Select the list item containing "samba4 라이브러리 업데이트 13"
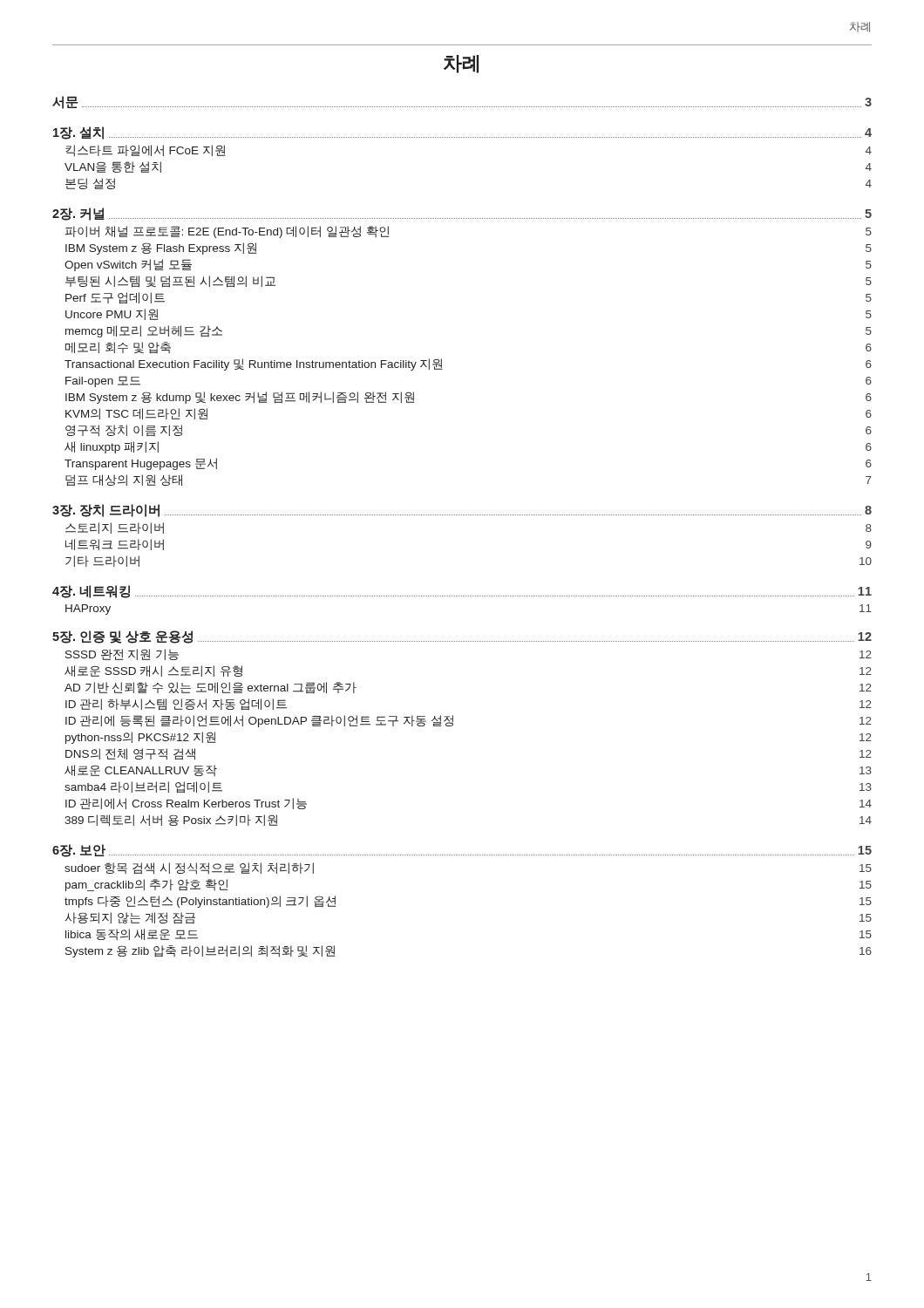Viewport: 924px width, 1308px height. point(140,788)
